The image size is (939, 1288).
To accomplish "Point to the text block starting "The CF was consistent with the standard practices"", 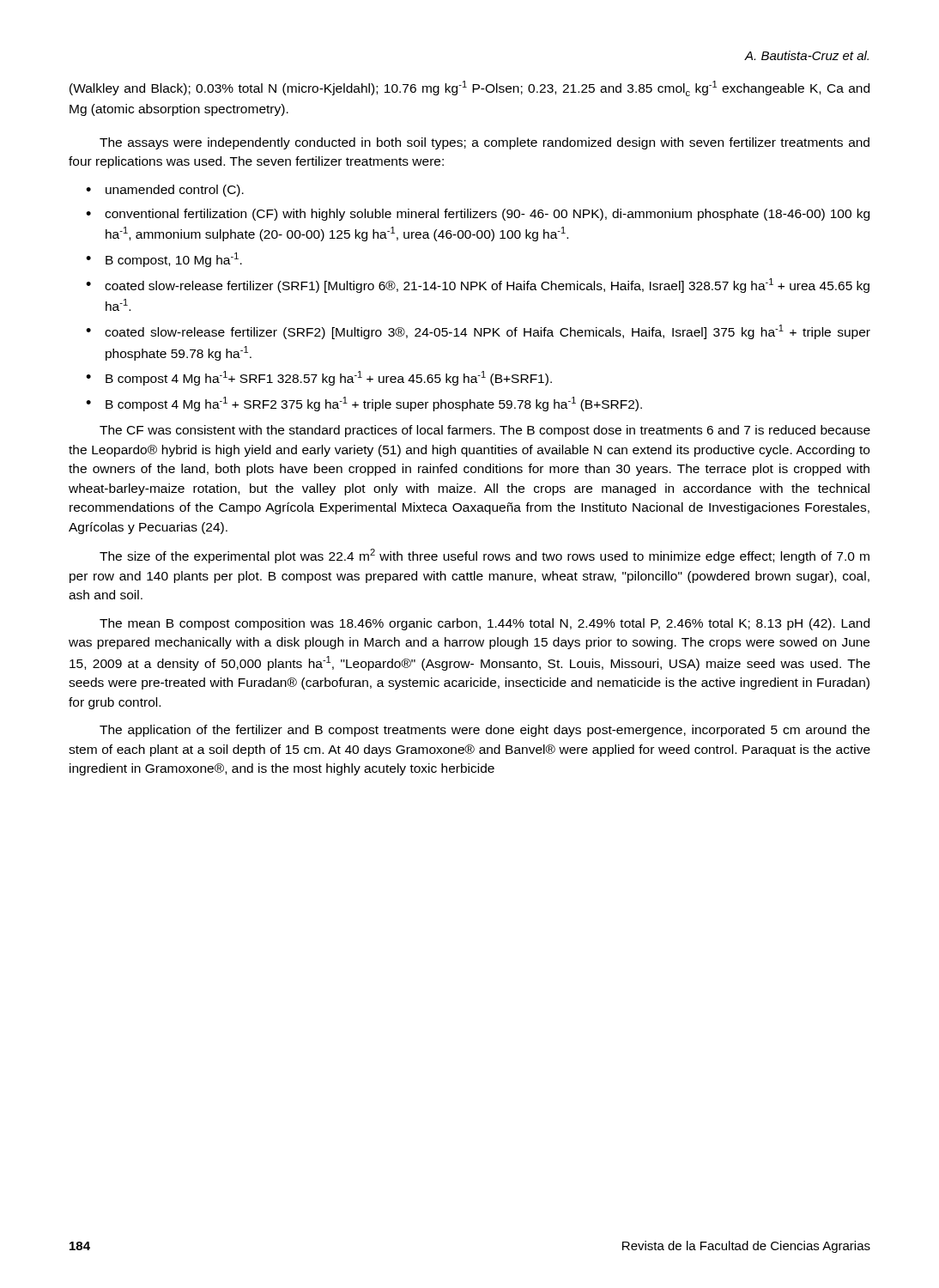I will tap(470, 478).
